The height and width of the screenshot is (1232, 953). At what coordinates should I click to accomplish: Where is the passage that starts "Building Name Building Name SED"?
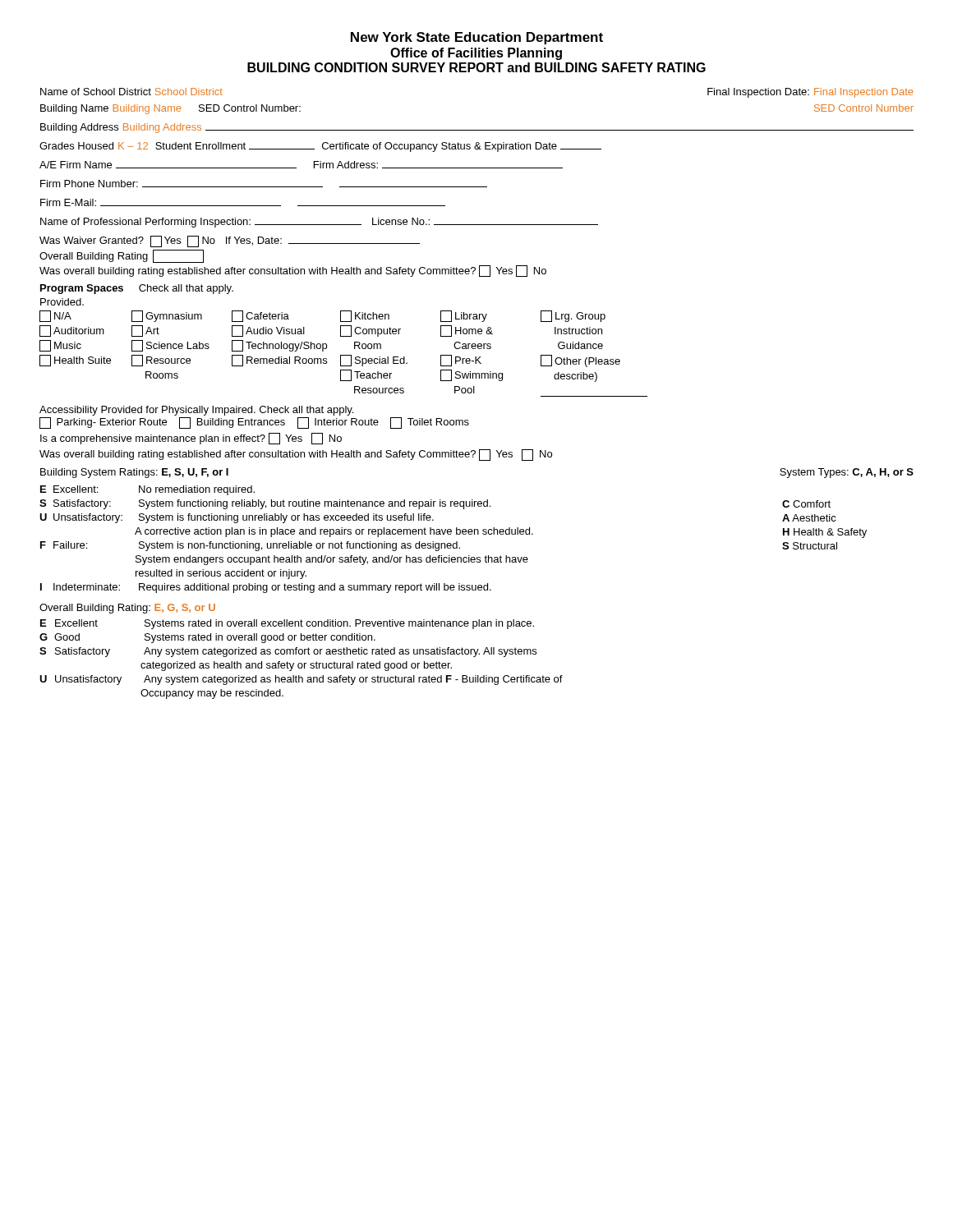point(106,109)
